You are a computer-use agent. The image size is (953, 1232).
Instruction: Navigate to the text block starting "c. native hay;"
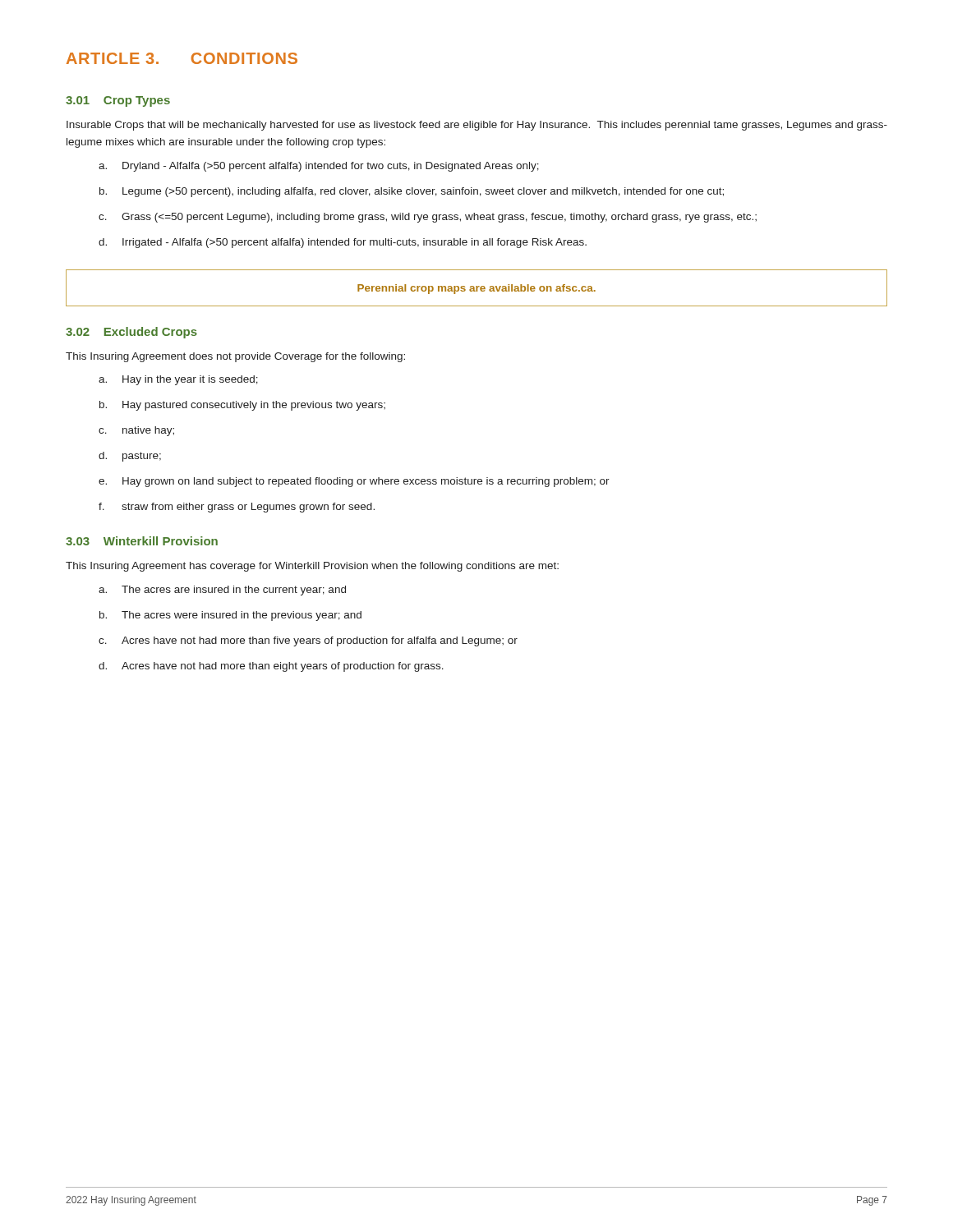coord(137,431)
